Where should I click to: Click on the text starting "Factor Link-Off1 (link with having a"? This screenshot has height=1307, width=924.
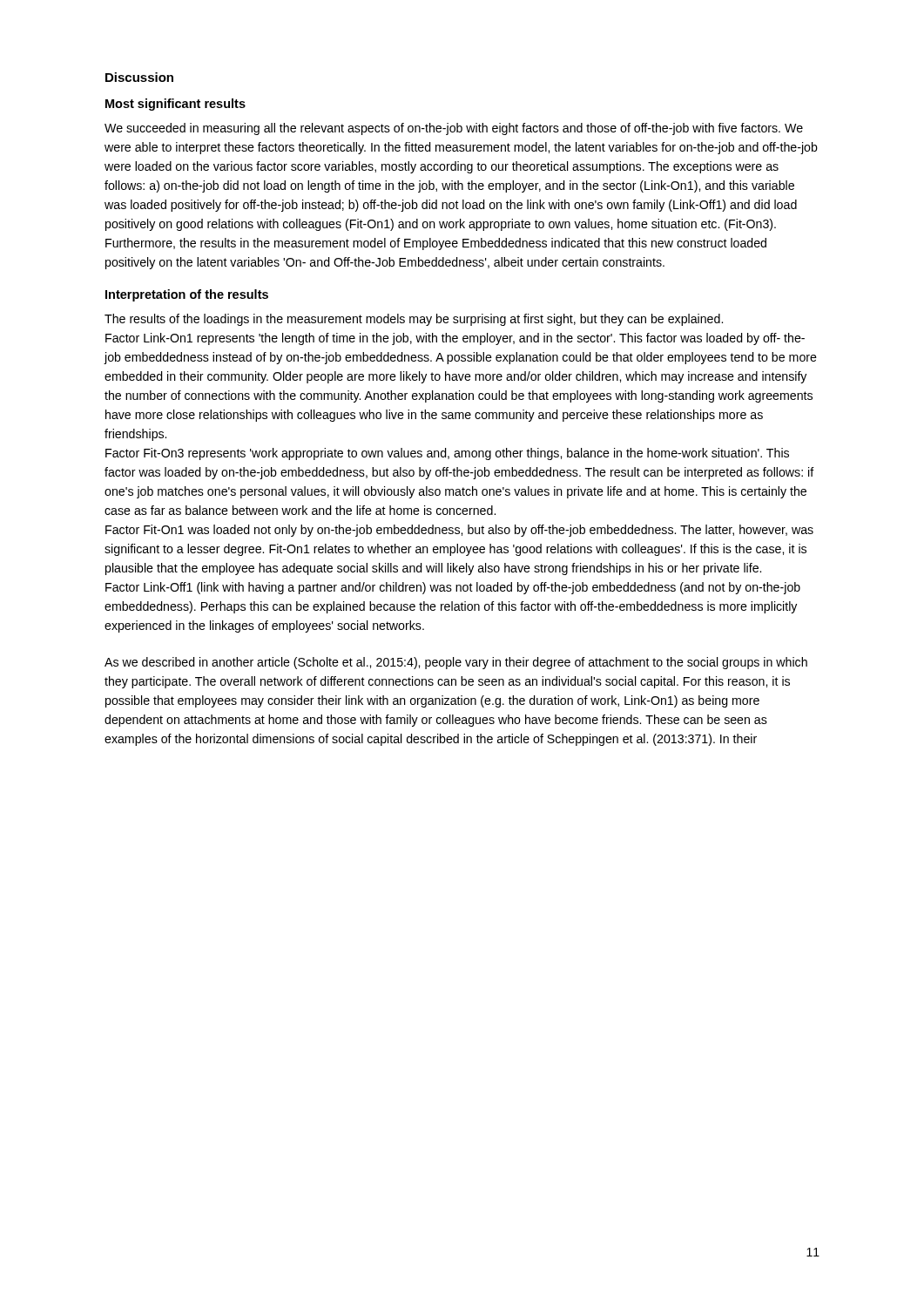(x=452, y=606)
